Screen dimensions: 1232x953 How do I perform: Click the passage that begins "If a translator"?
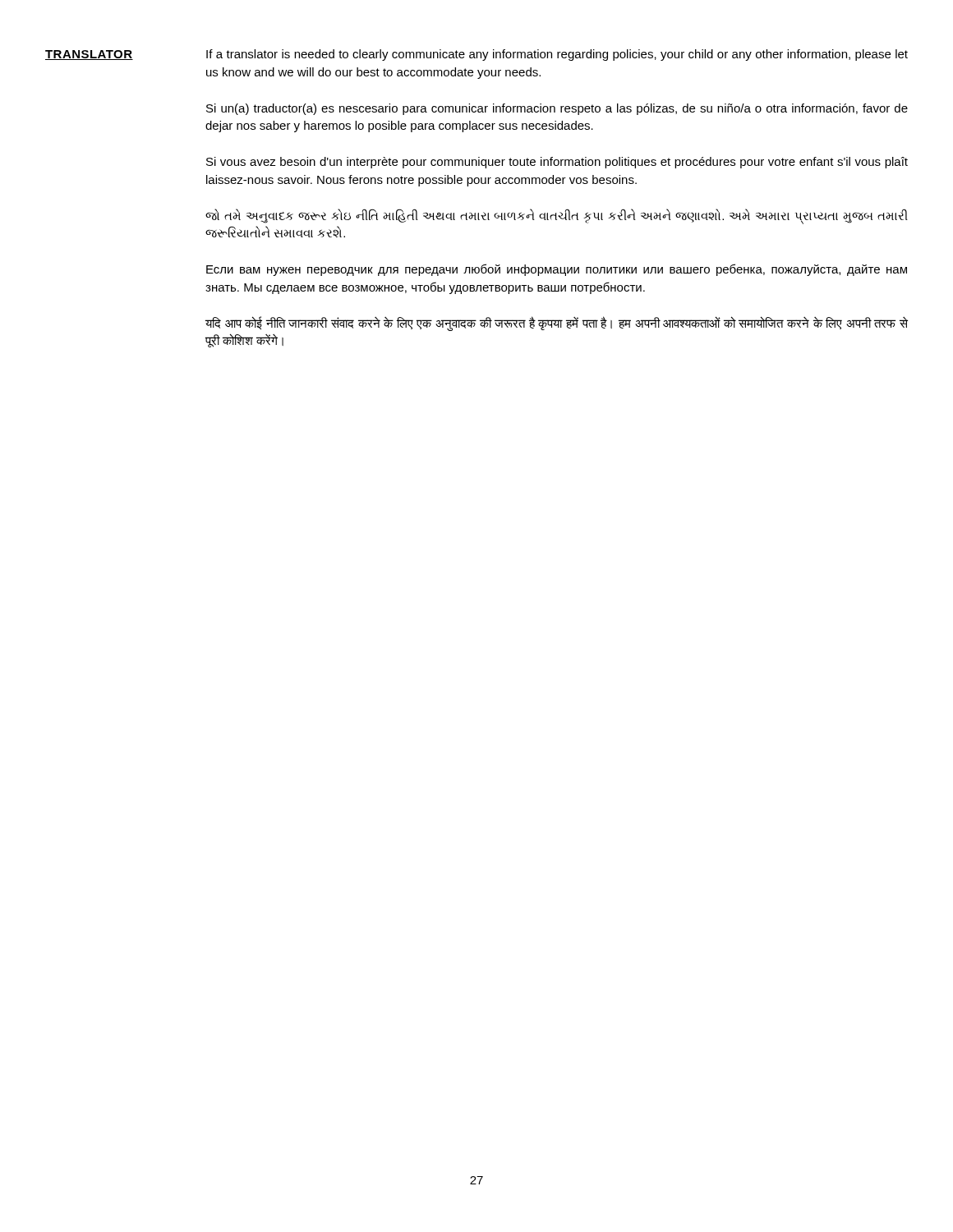[x=557, y=63]
